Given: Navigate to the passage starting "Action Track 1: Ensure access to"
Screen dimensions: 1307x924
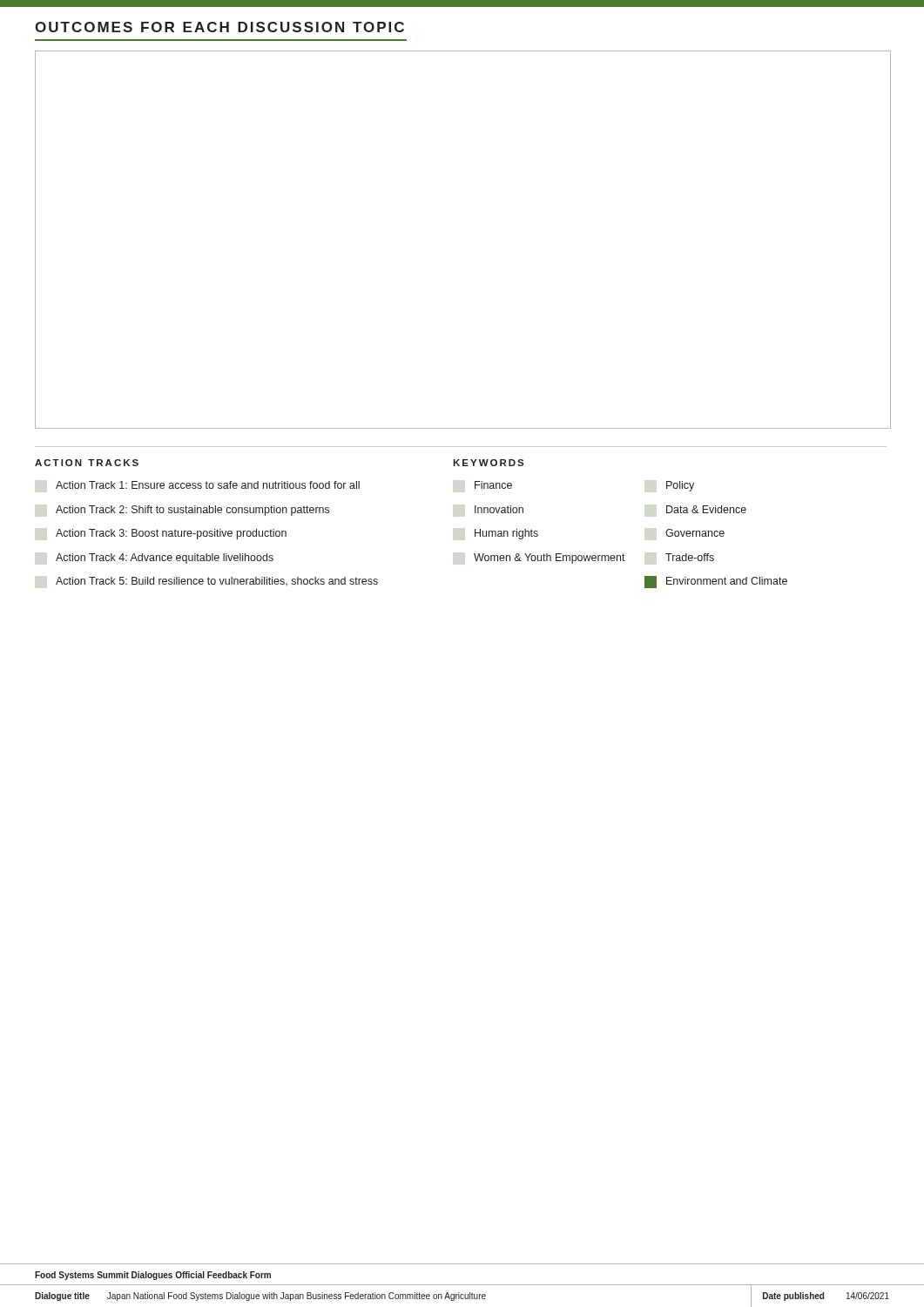Looking at the screenshot, I should 197,486.
